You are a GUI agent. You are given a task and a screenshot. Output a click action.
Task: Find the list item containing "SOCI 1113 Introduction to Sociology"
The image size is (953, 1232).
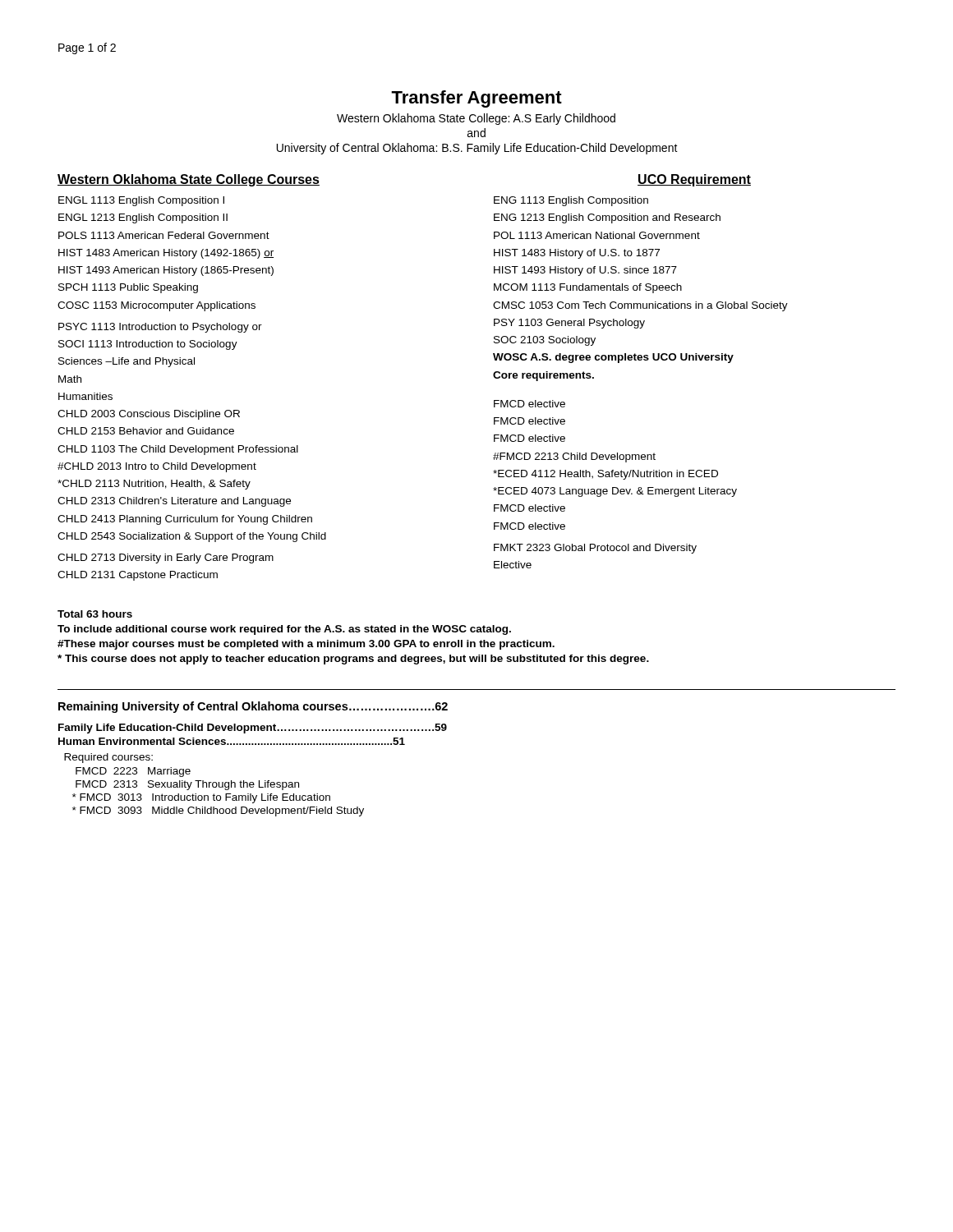point(147,344)
